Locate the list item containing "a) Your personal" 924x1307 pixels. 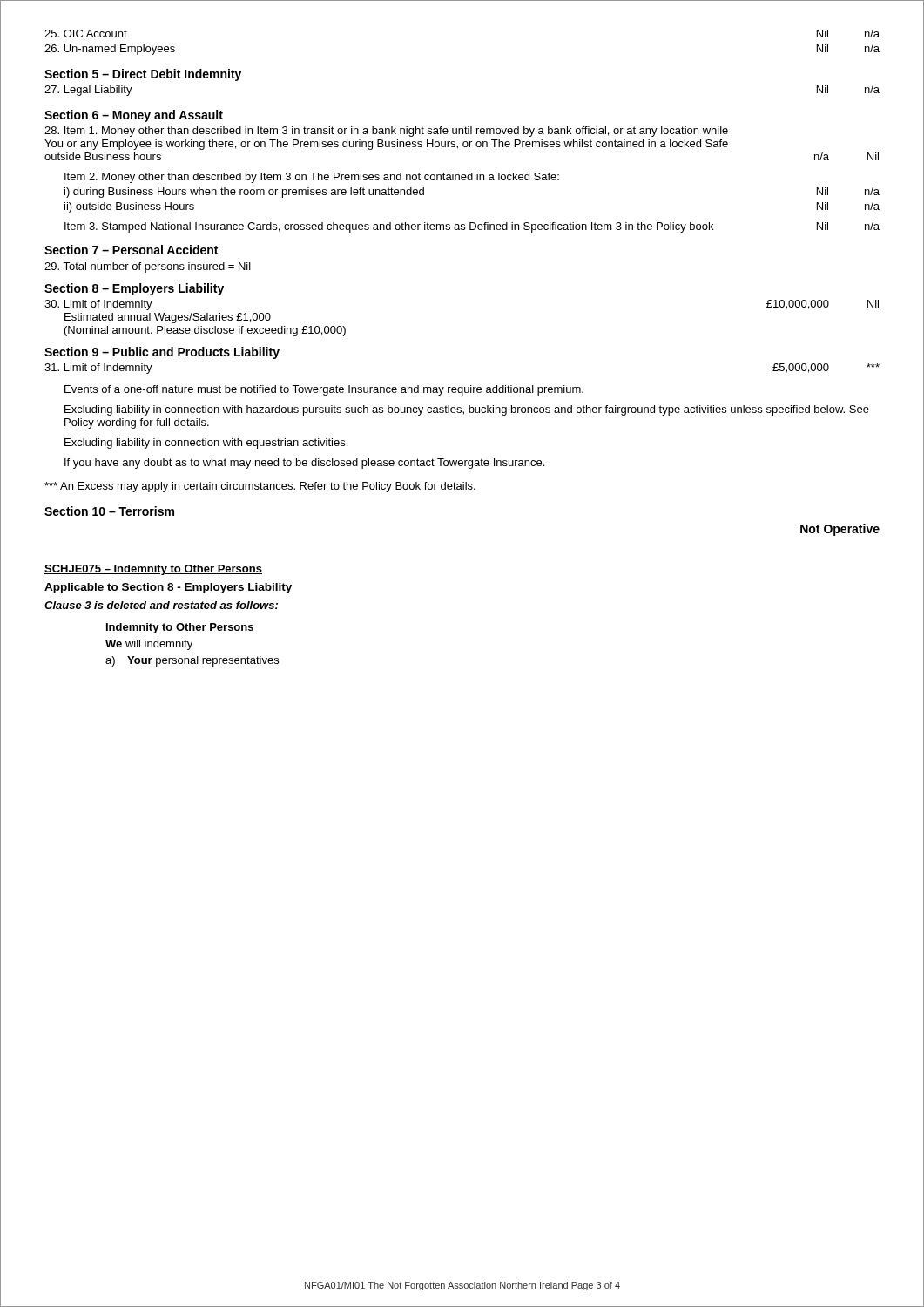click(192, 660)
